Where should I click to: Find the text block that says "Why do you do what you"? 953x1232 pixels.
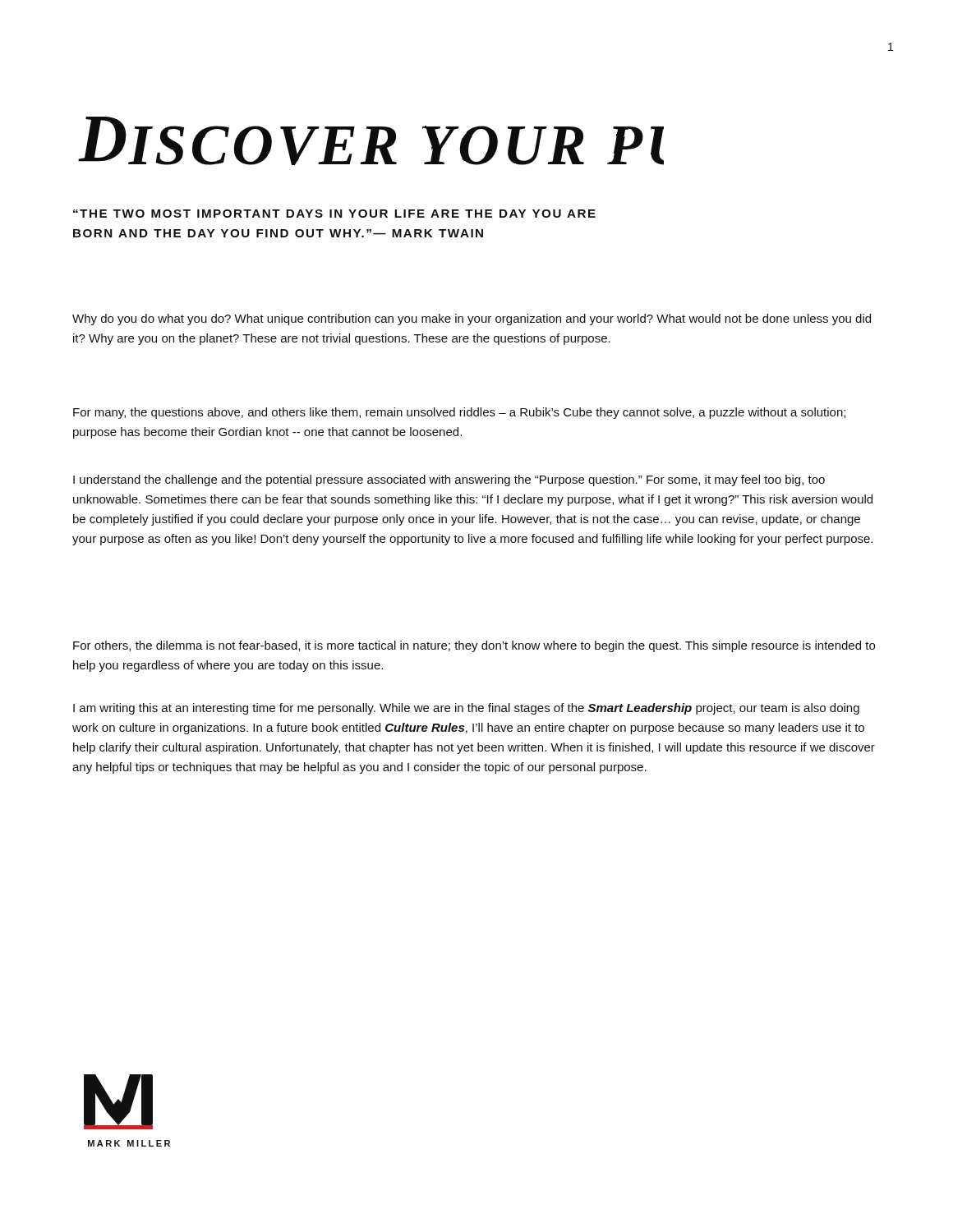click(x=472, y=328)
